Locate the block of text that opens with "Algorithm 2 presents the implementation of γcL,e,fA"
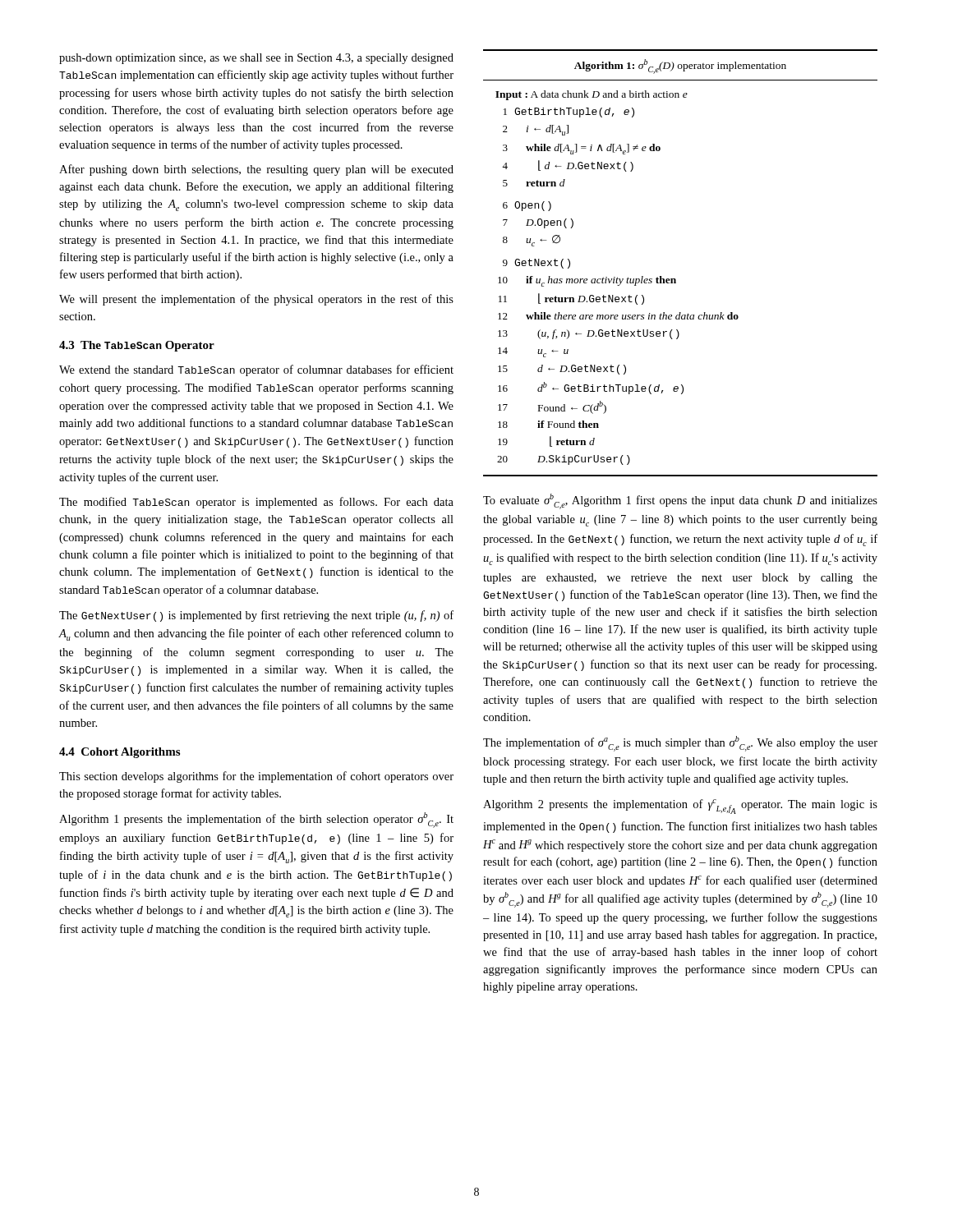The height and width of the screenshot is (1232, 953). pyautogui.click(x=680, y=896)
